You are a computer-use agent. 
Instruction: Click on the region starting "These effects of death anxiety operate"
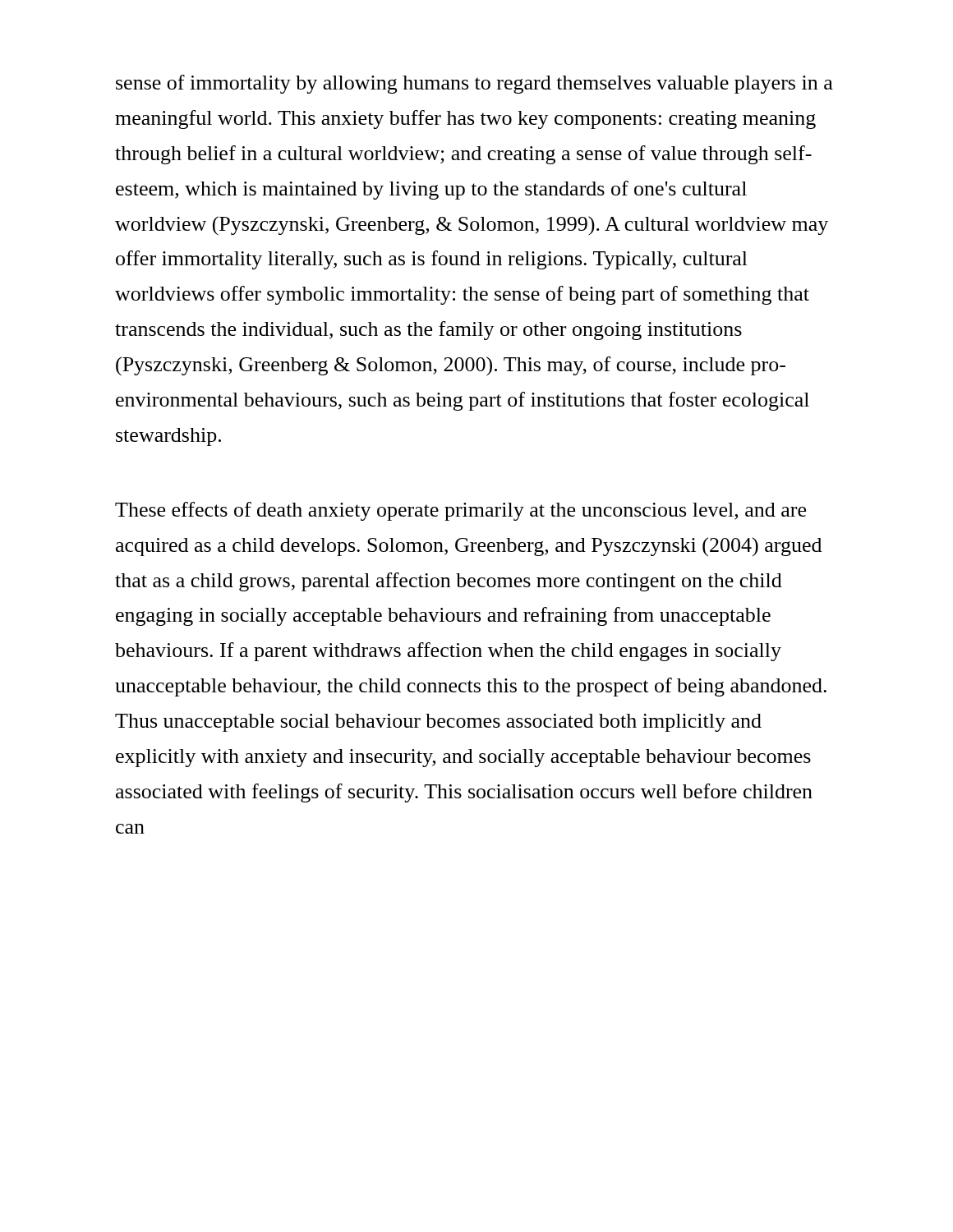pyautogui.click(x=471, y=668)
